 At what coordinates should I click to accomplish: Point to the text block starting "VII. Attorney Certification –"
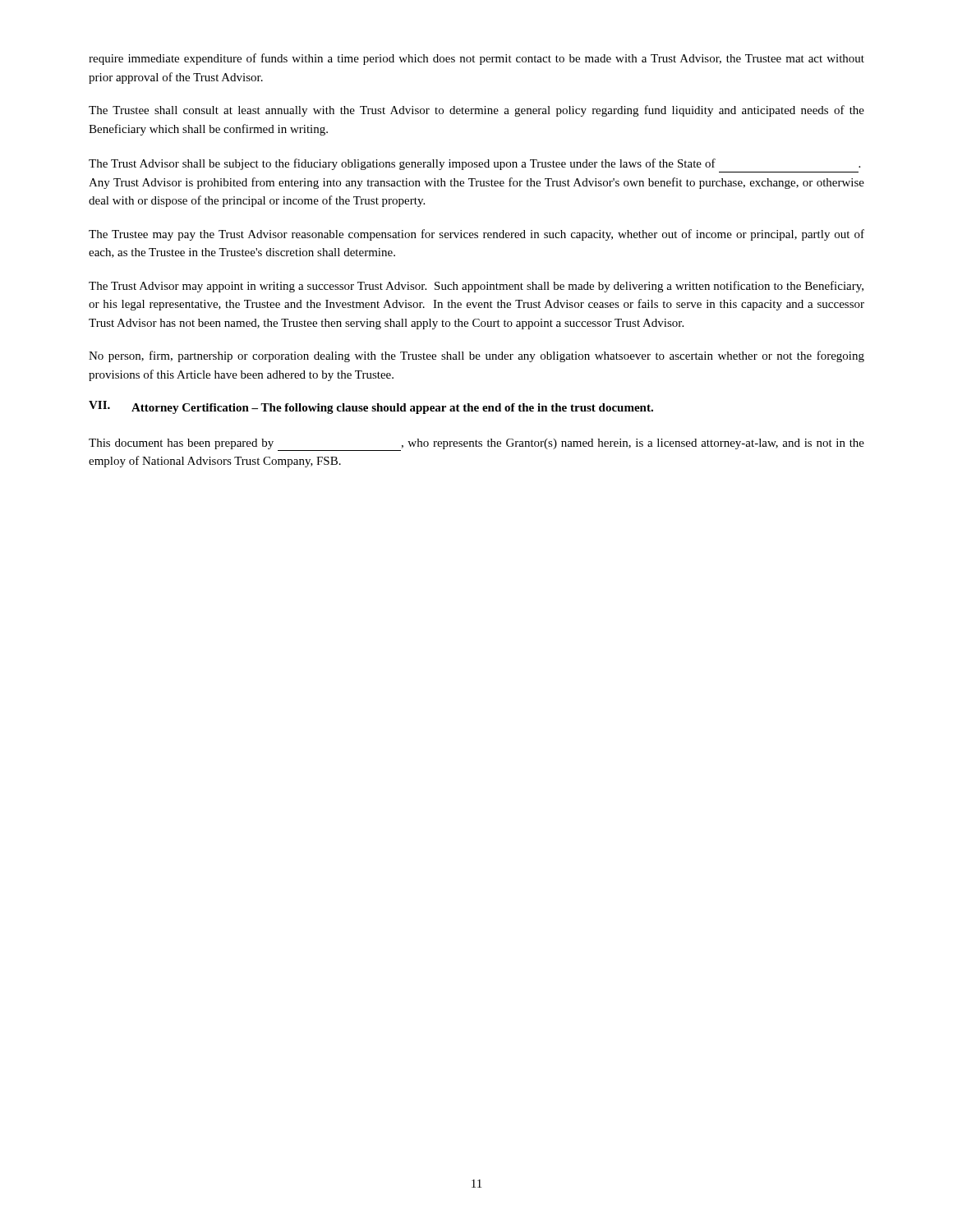tap(371, 408)
